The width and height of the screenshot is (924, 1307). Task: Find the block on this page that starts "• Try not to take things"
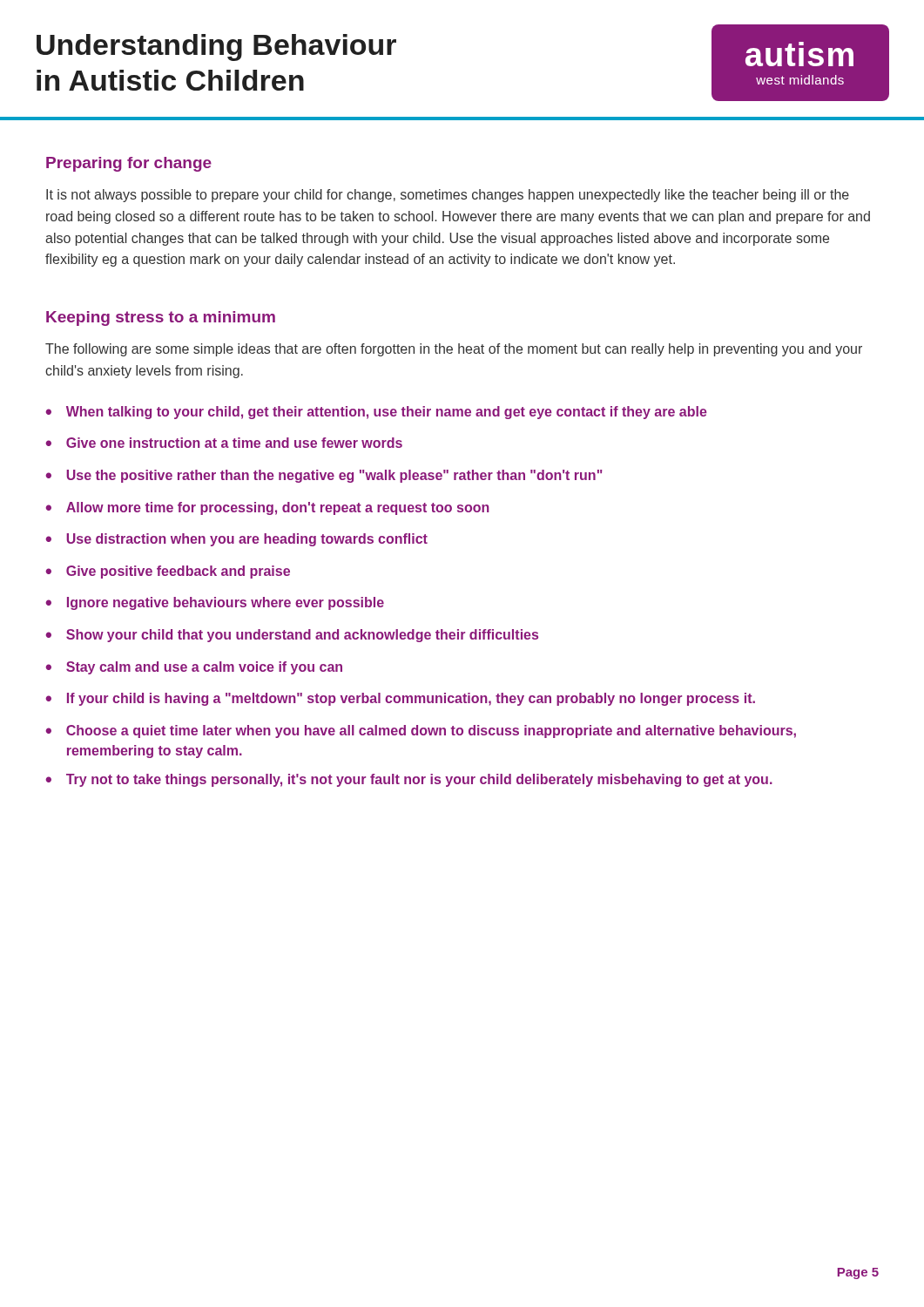pos(409,781)
